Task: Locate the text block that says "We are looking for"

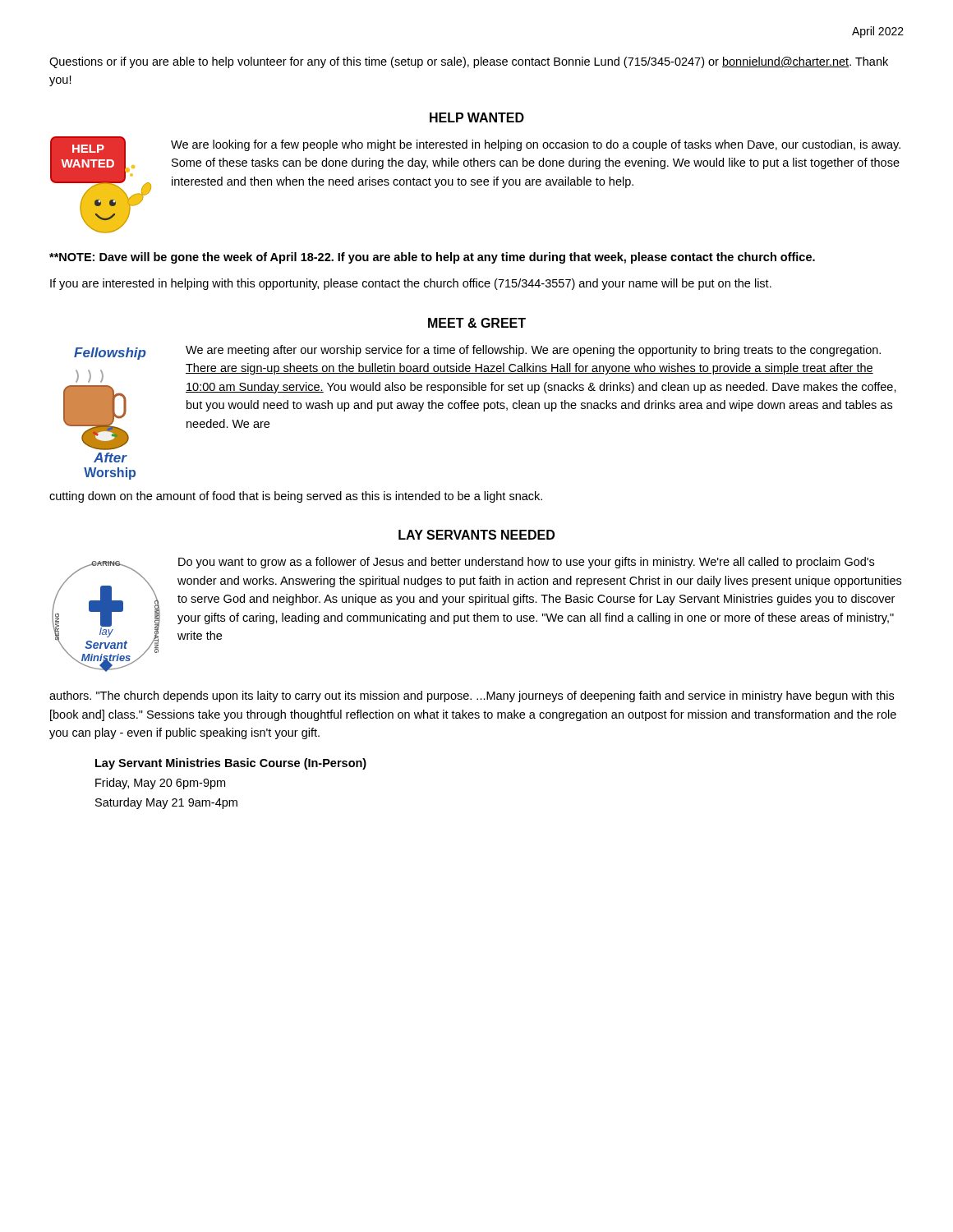Action: [536, 163]
